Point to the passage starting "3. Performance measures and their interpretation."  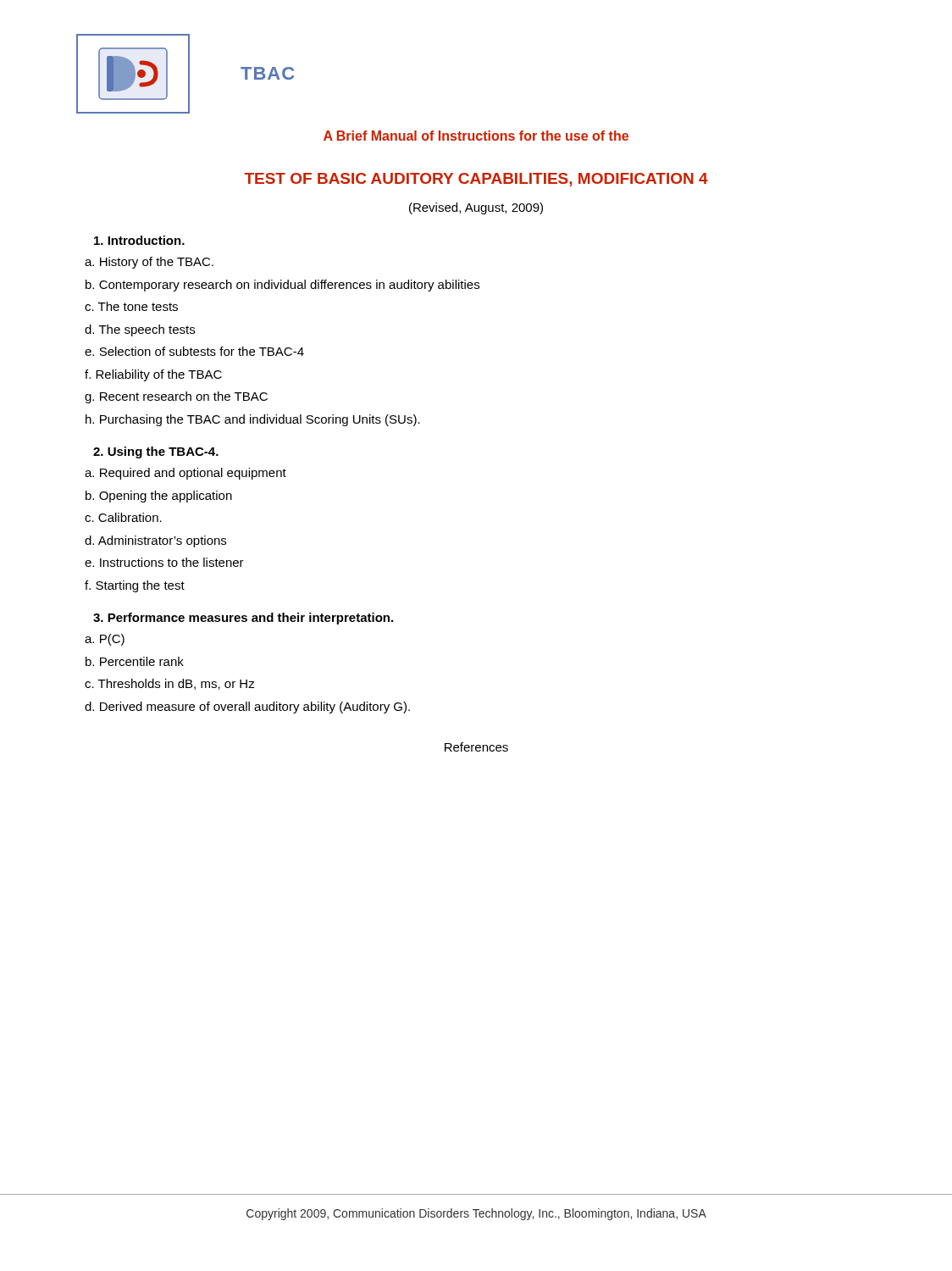[244, 617]
